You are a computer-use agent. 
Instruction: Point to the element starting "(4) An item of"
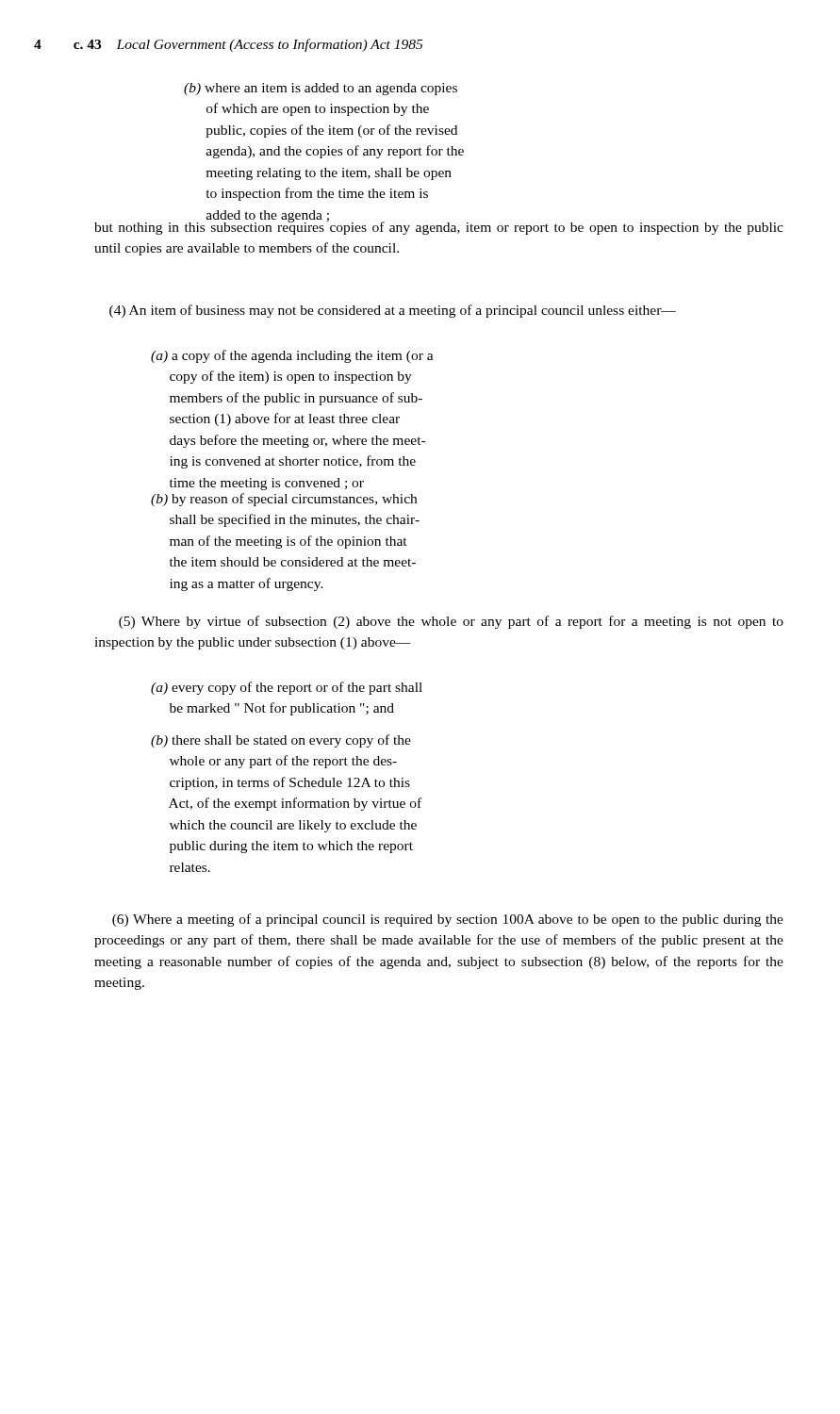(385, 310)
